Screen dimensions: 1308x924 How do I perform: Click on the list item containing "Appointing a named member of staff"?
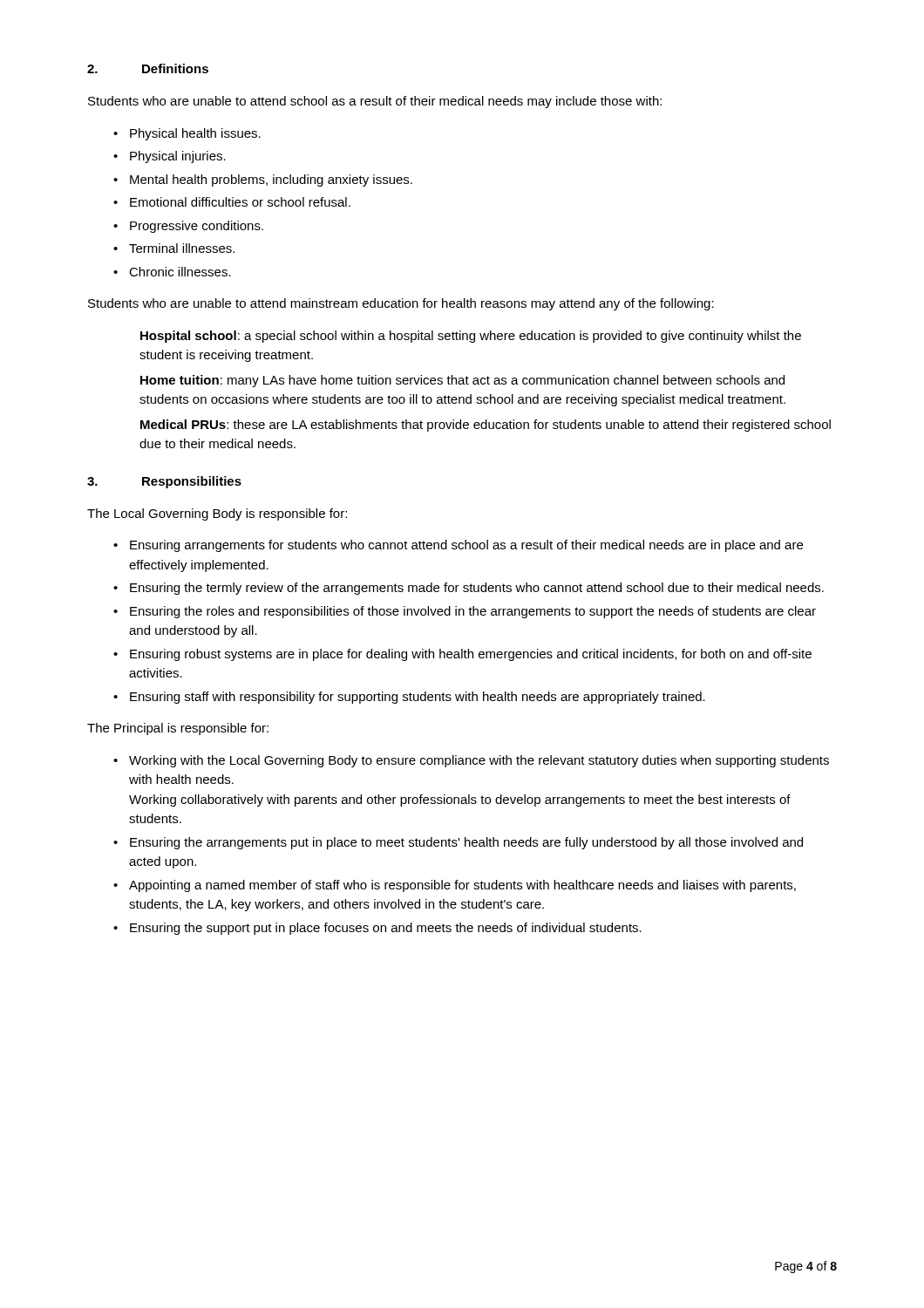pyautogui.click(x=463, y=894)
